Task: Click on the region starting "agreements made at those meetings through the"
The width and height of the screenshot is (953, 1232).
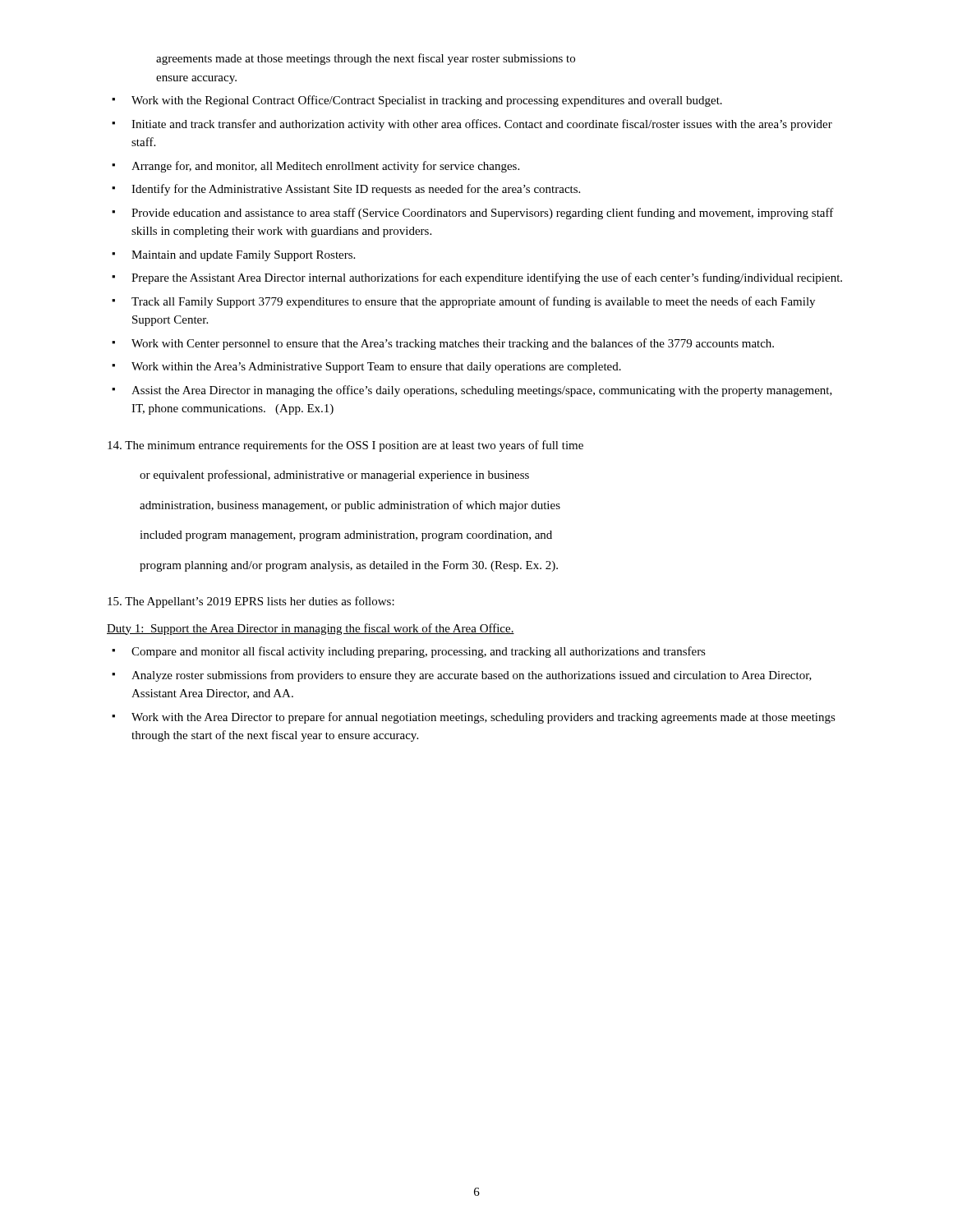Action: tap(366, 68)
